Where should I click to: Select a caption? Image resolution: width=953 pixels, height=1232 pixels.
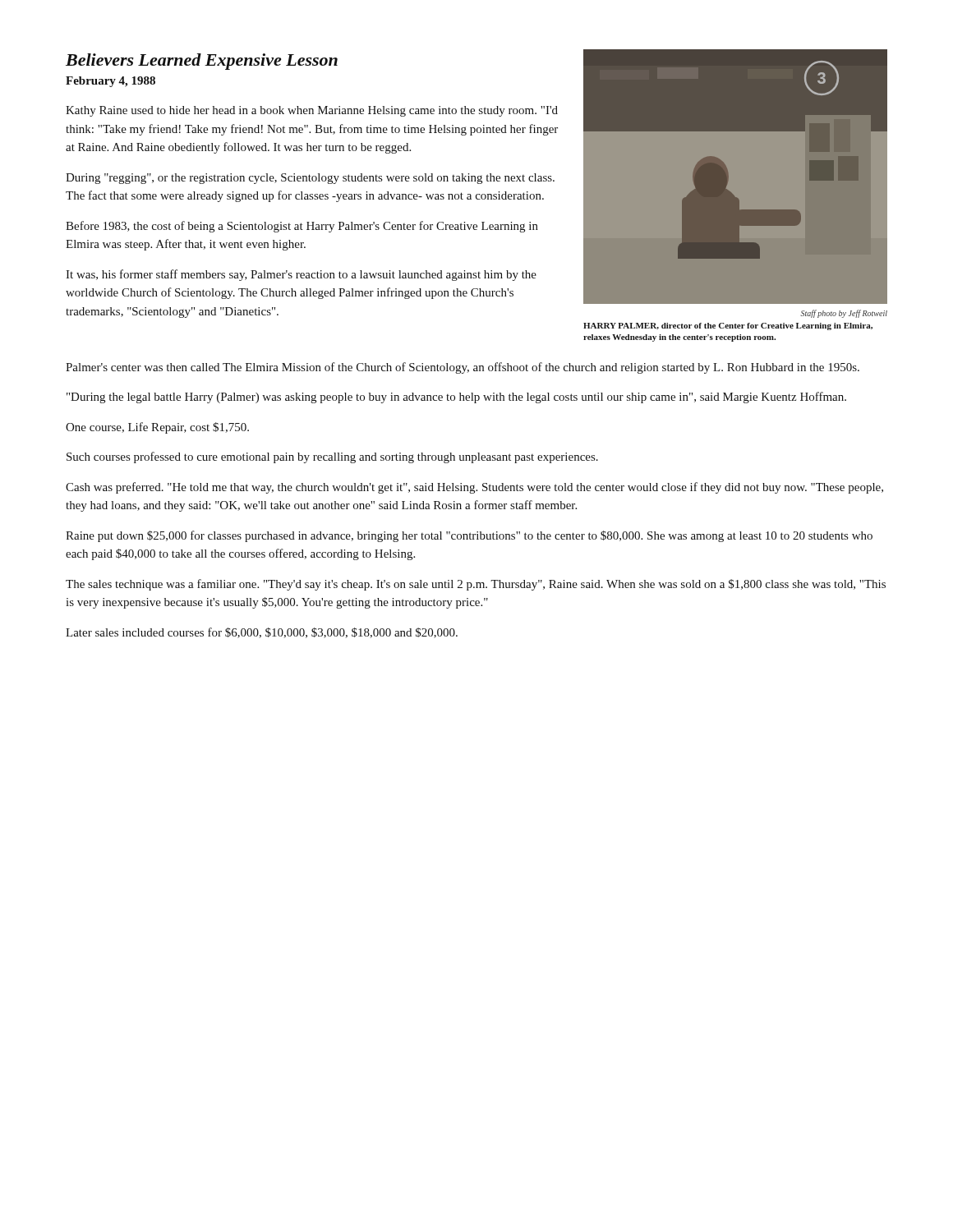(x=735, y=326)
